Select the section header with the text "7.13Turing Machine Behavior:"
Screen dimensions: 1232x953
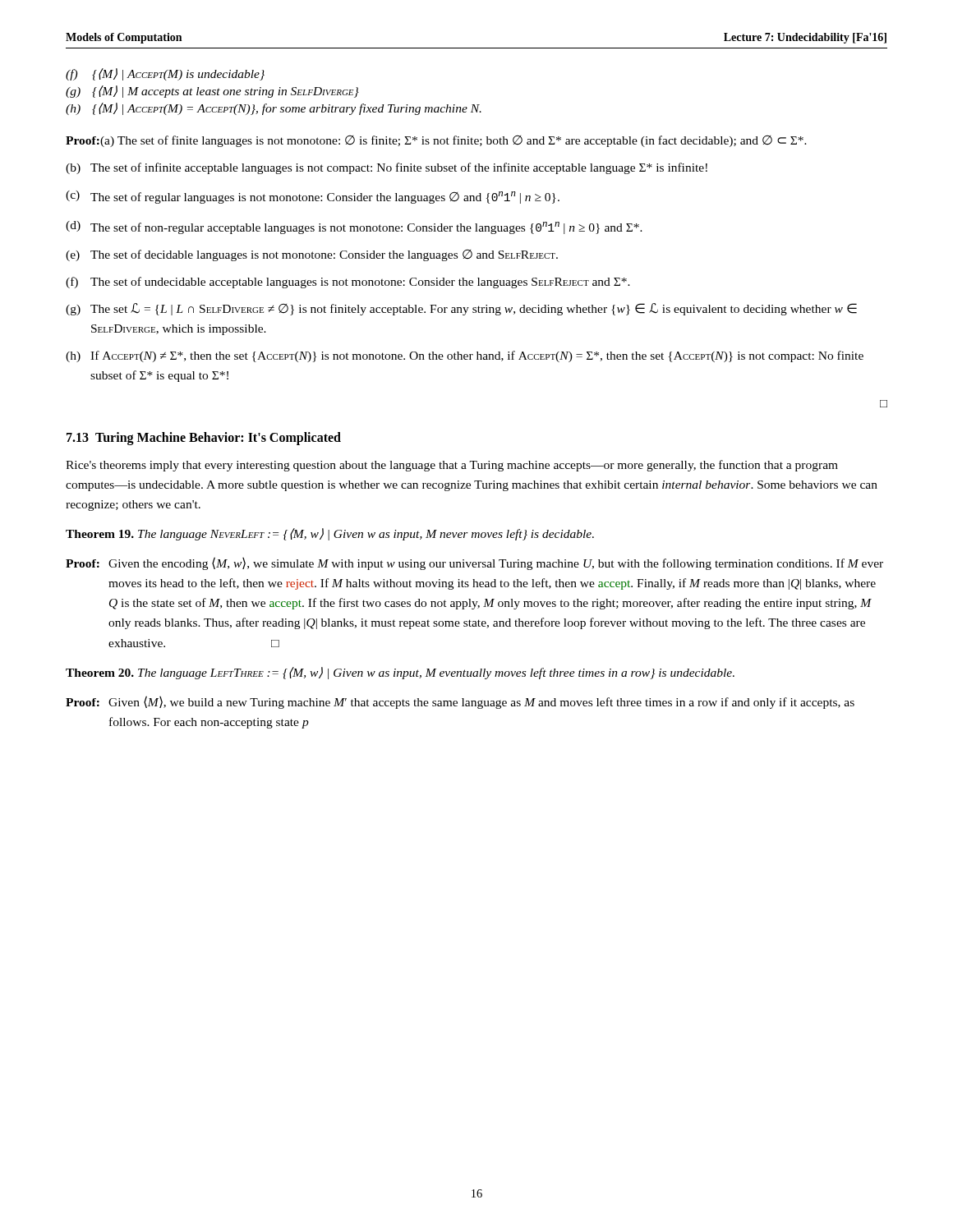(203, 438)
